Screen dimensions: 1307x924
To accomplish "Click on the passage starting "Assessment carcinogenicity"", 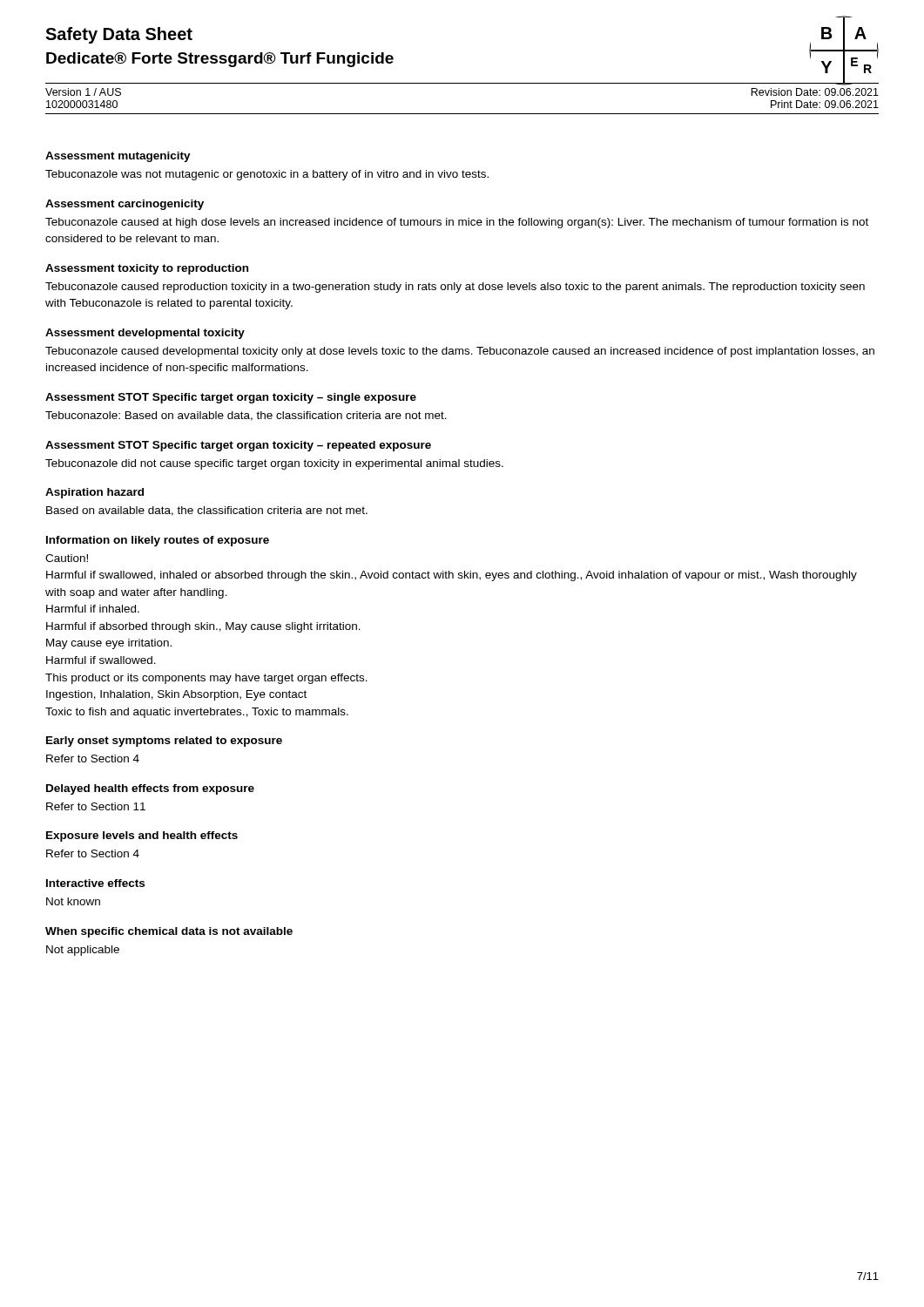I will [x=125, y=203].
